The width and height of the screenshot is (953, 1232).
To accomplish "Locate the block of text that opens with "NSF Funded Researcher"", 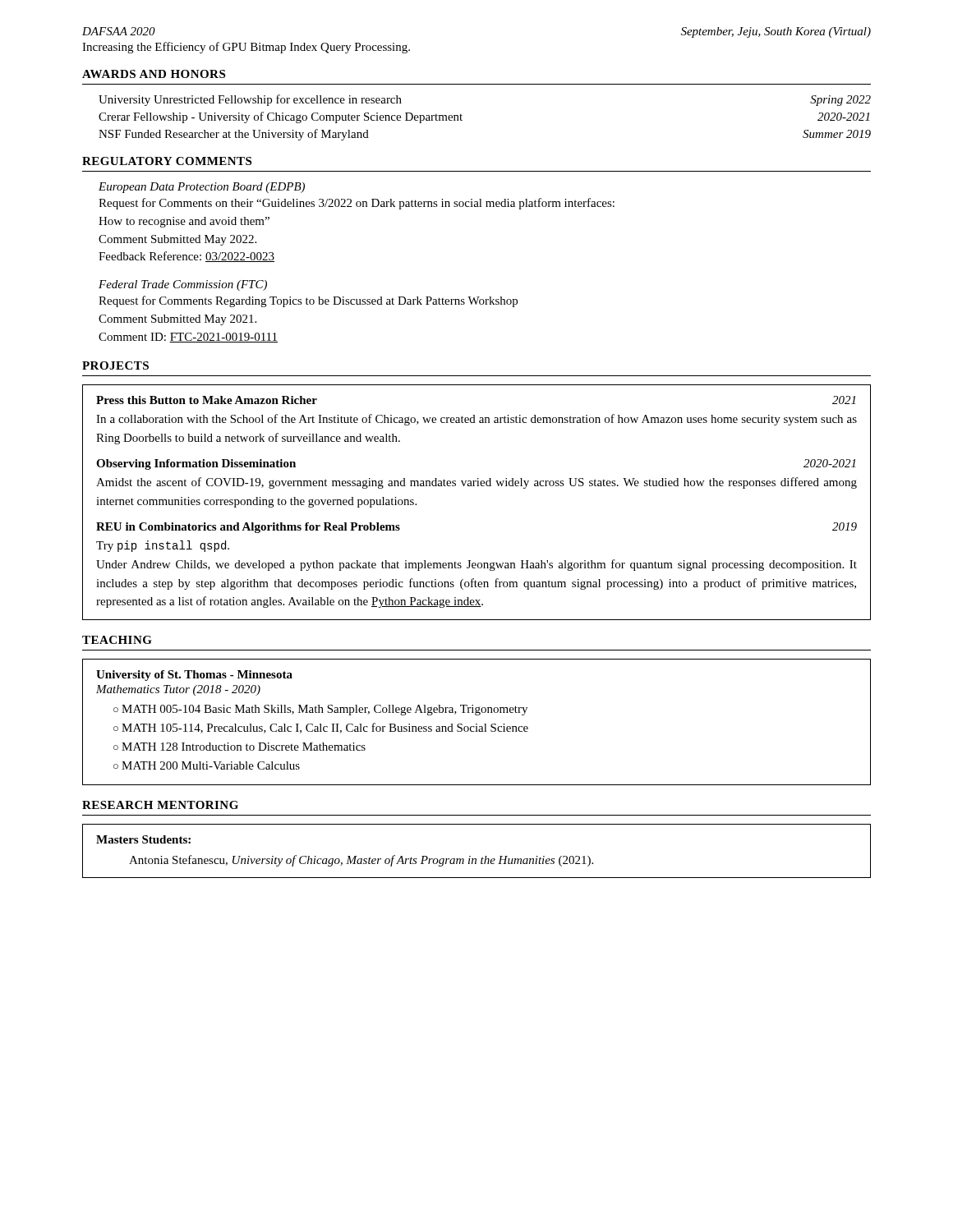I will (x=235, y=134).
